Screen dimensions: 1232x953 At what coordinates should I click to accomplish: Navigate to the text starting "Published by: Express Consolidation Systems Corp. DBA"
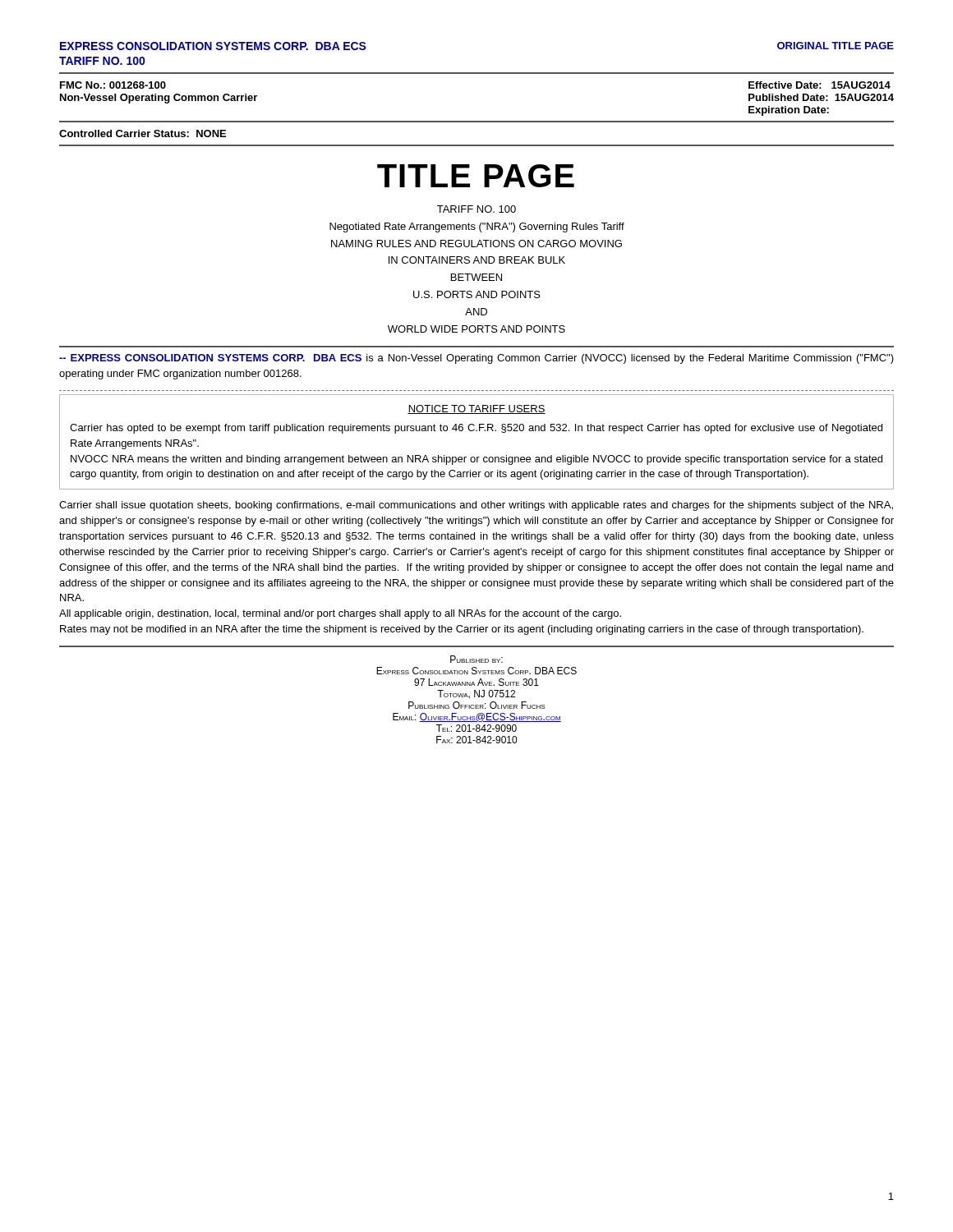point(476,700)
